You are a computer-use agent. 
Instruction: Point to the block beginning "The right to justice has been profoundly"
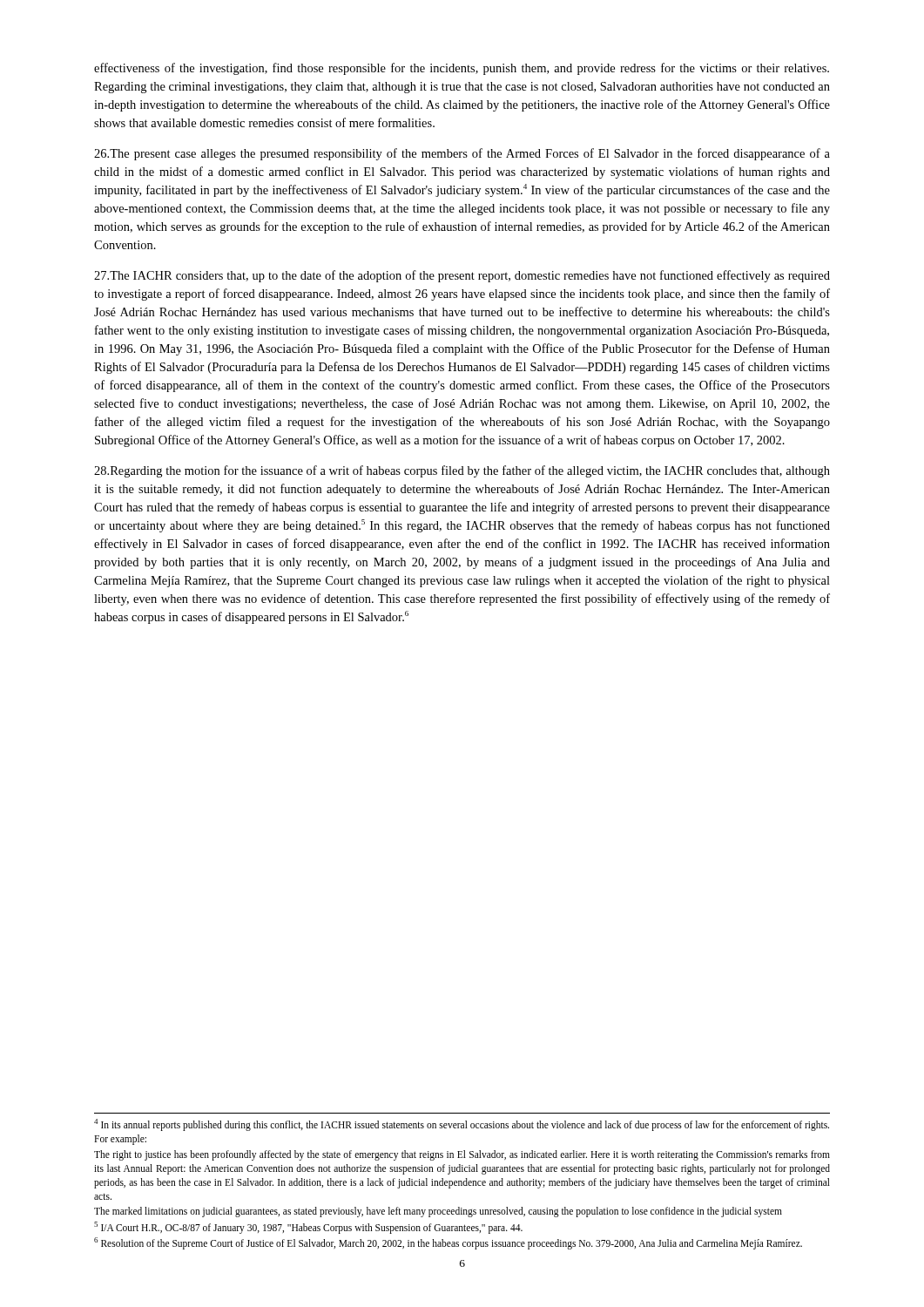pyautogui.click(x=462, y=1175)
